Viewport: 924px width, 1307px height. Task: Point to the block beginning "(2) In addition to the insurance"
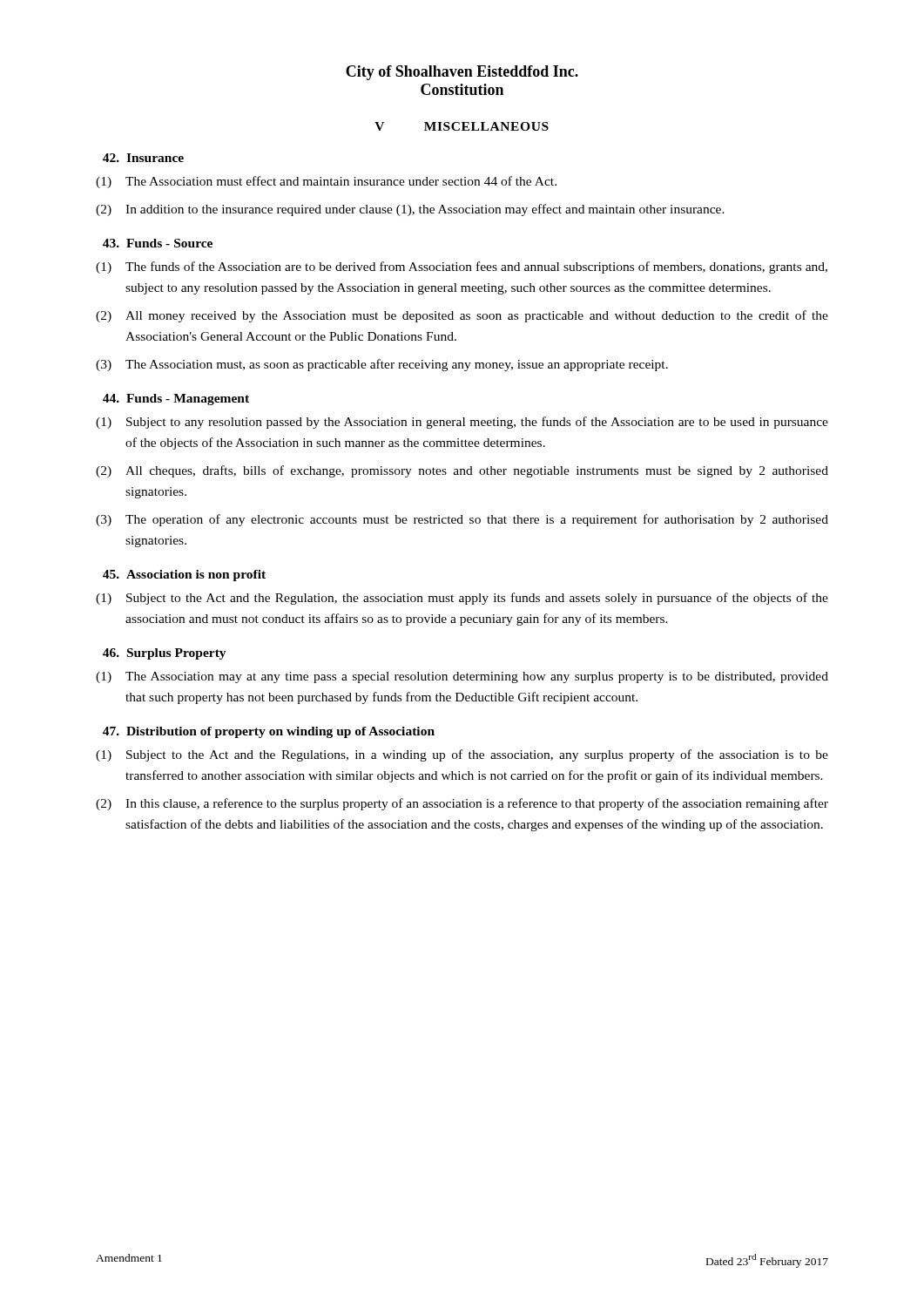pos(462,209)
